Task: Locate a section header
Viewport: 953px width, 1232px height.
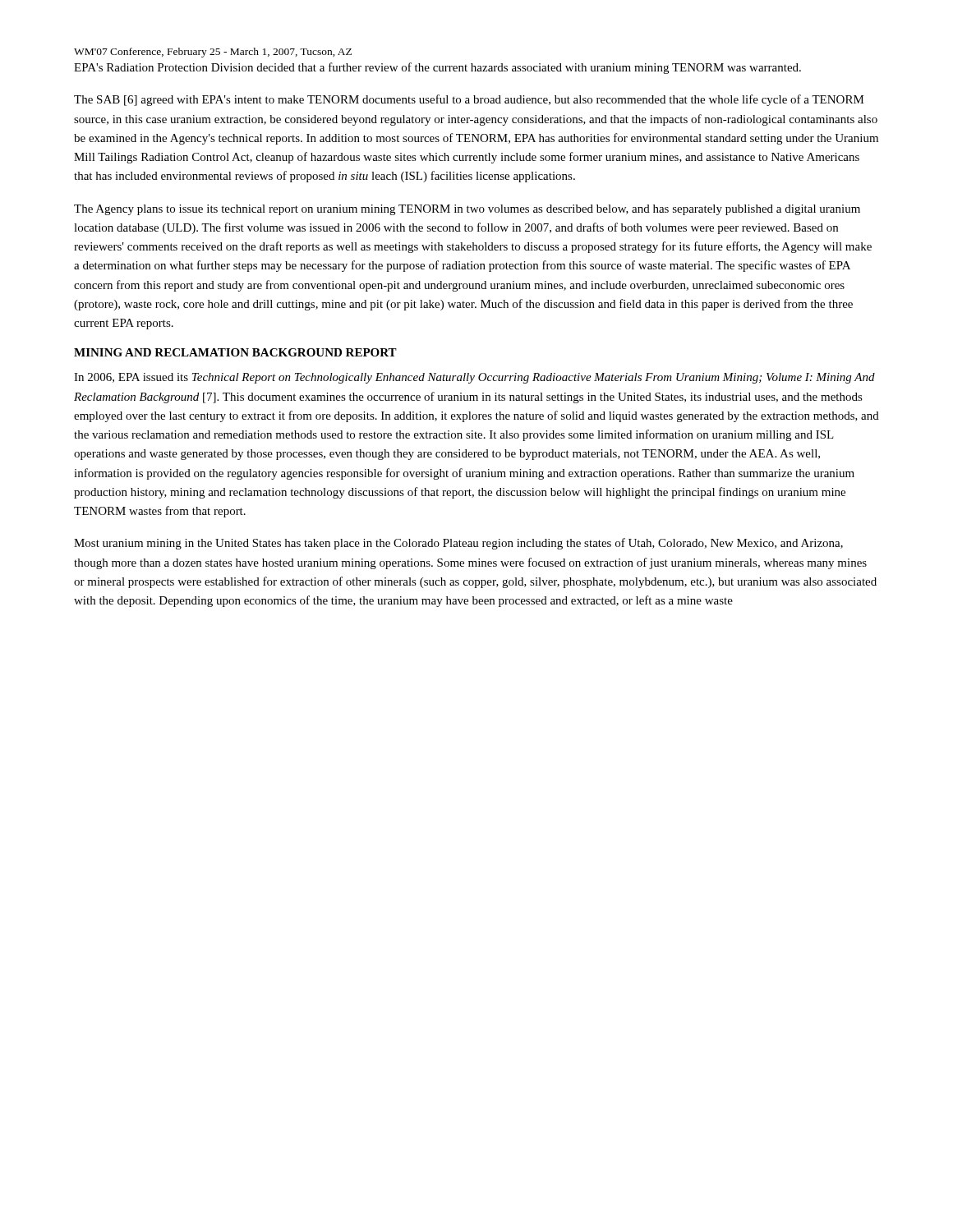Action: (x=235, y=353)
